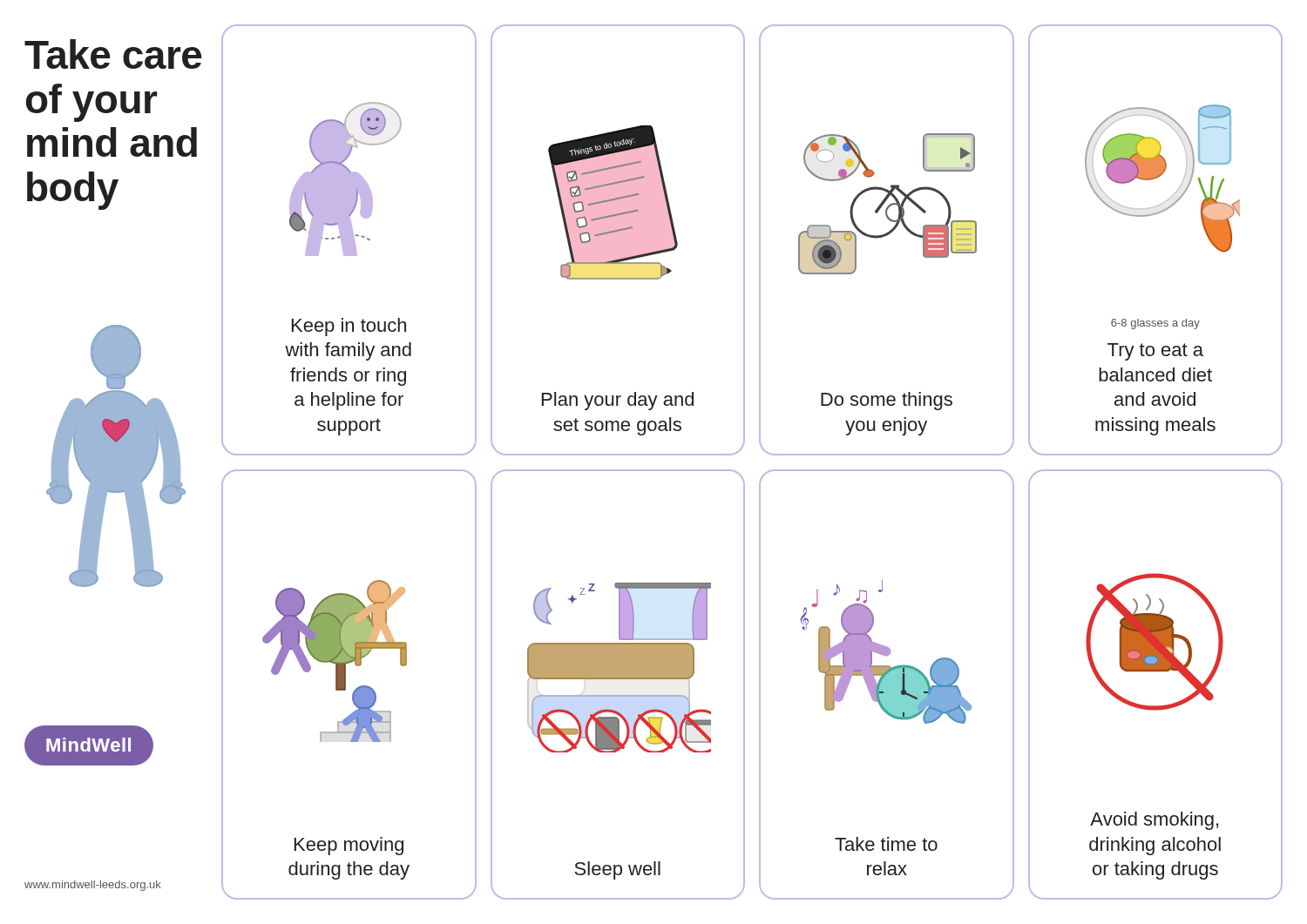1307x924 pixels.
Task: Click on the text containing "Take time torelax"
Action: click(x=886, y=857)
